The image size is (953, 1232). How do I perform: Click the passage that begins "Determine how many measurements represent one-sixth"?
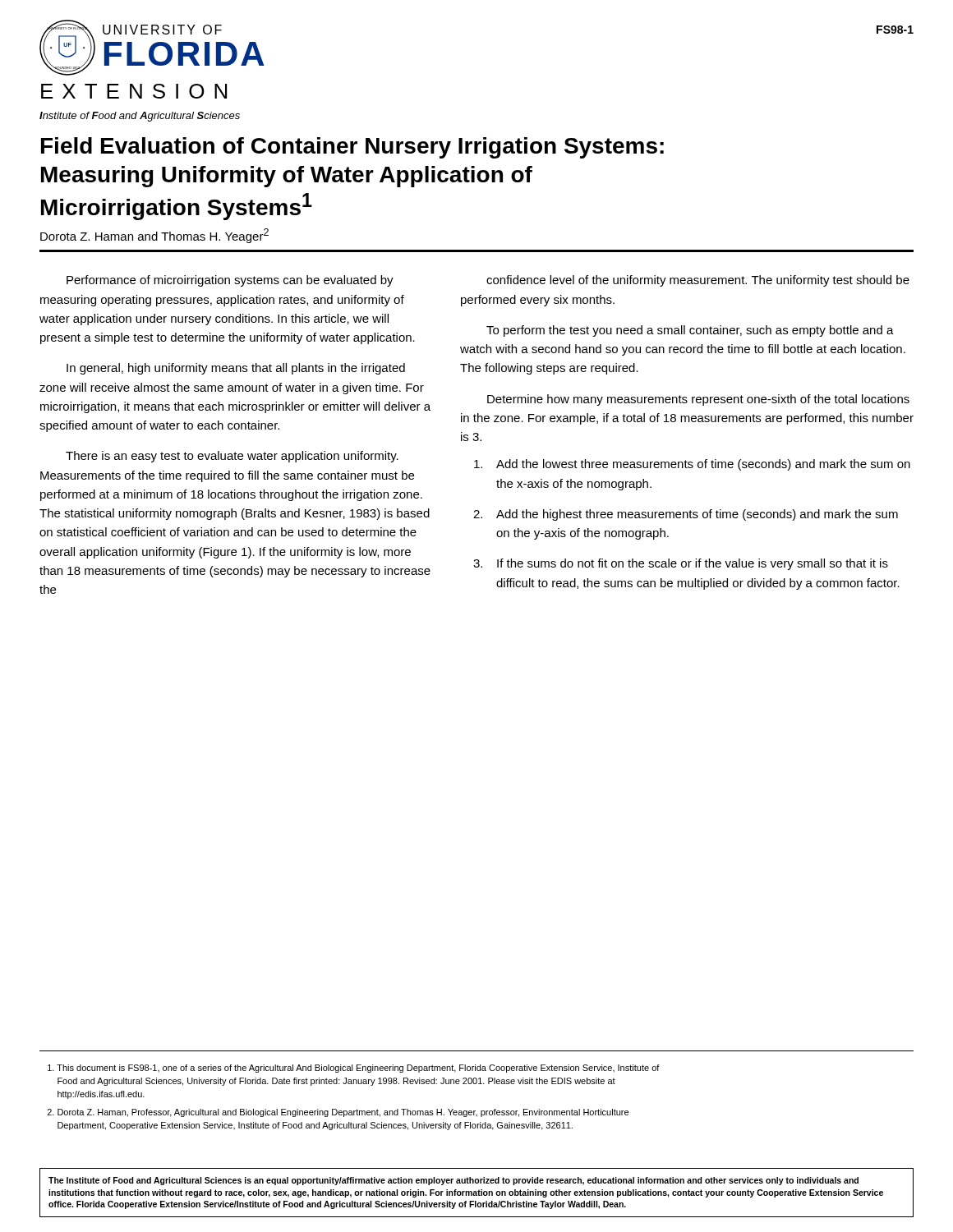tap(687, 418)
